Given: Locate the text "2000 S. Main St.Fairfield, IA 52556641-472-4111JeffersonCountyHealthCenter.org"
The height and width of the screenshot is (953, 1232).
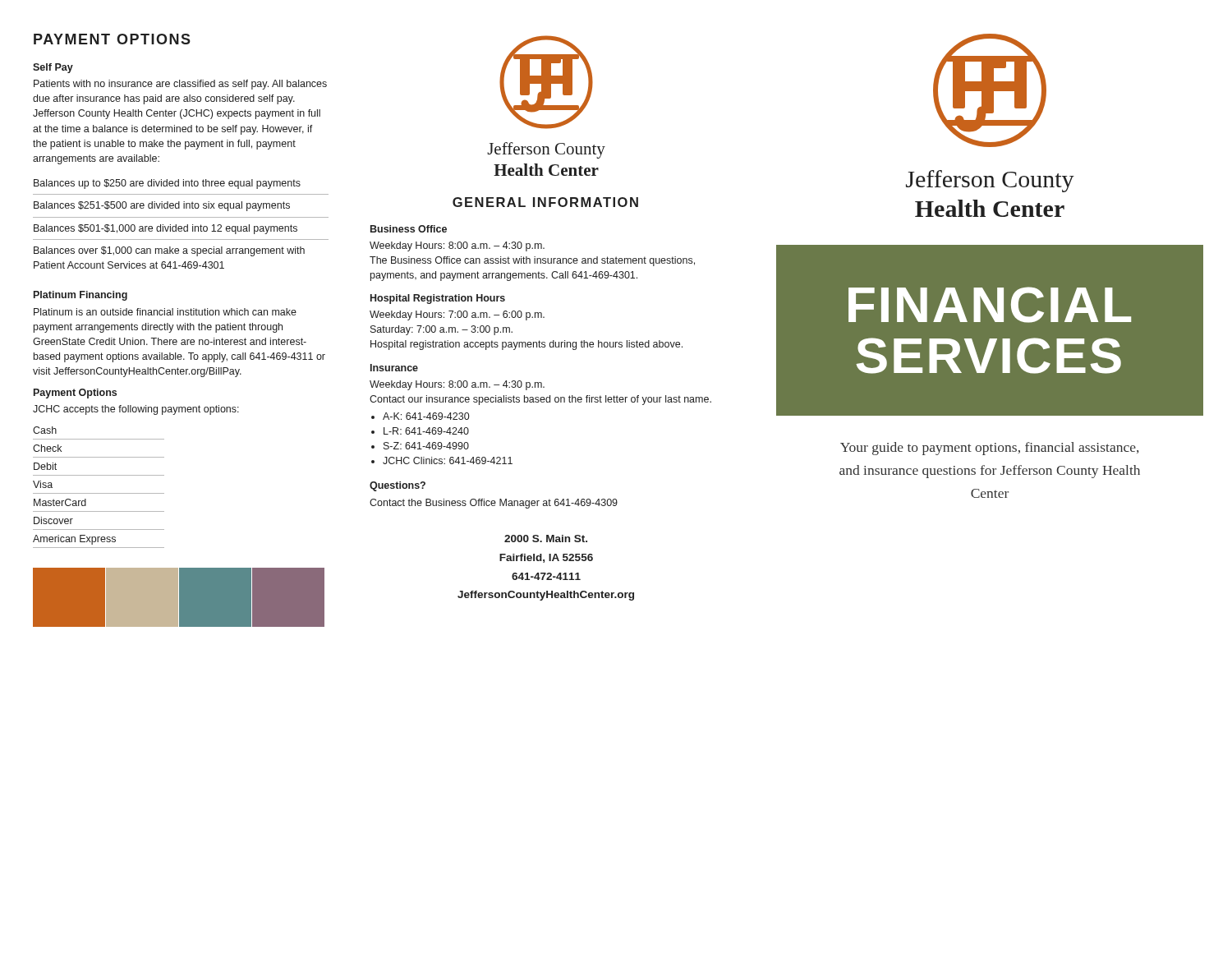Looking at the screenshot, I should pyautogui.click(x=546, y=566).
